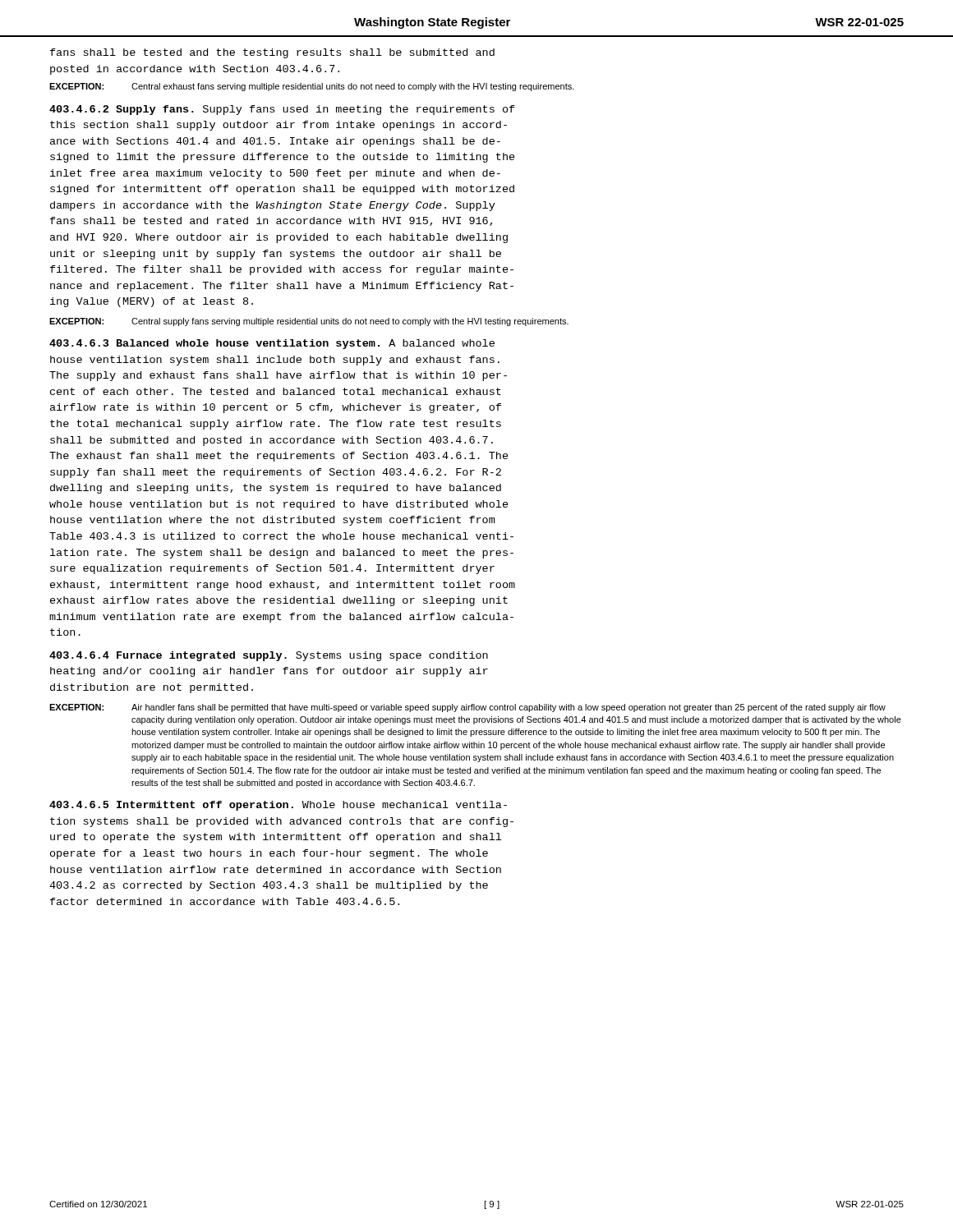The height and width of the screenshot is (1232, 953).
Task: Locate the section header that opens with "403.4.6.4 Furnace integrated"
Action: (x=269, y=672)
